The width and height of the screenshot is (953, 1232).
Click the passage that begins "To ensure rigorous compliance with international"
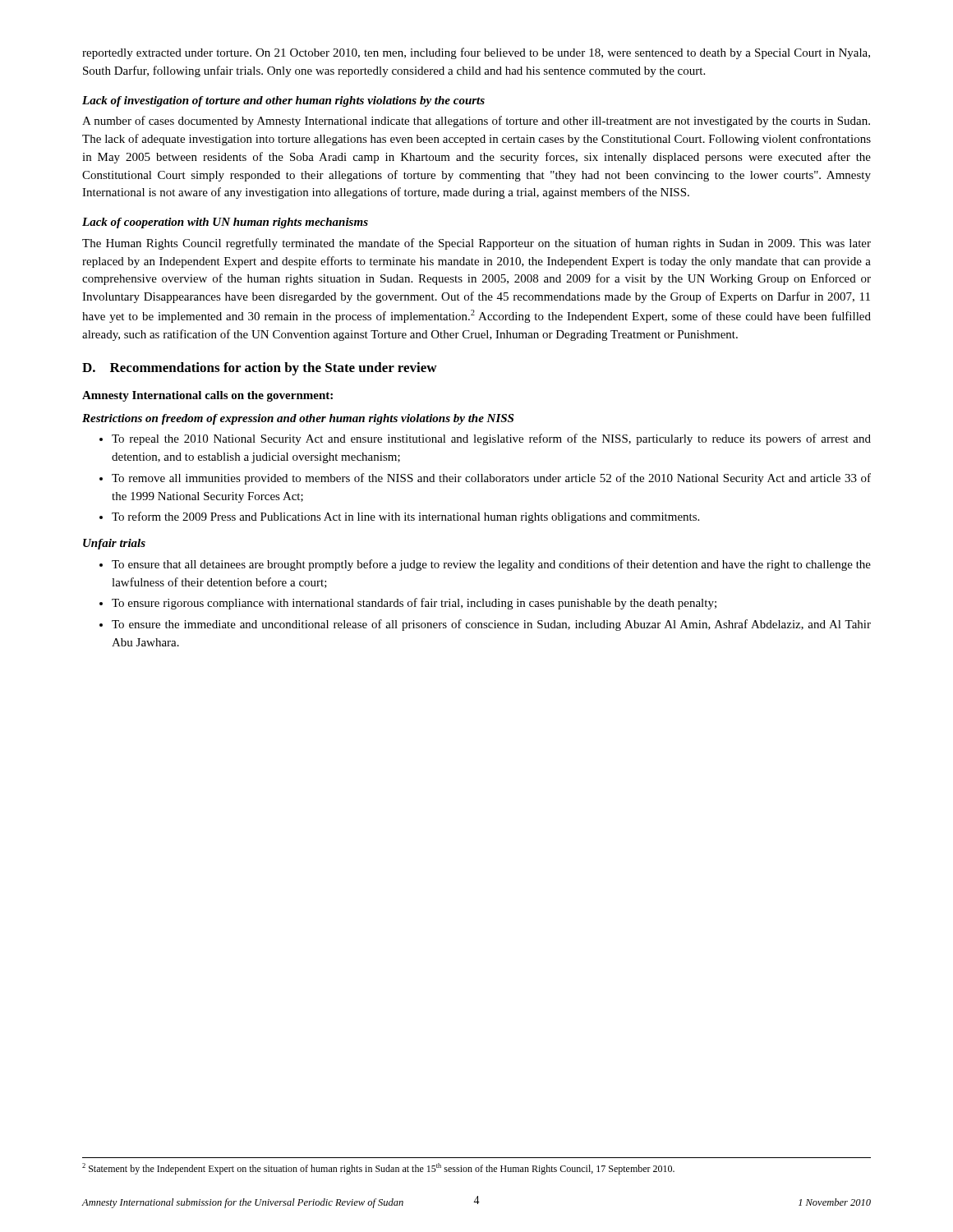coord(476,604)
